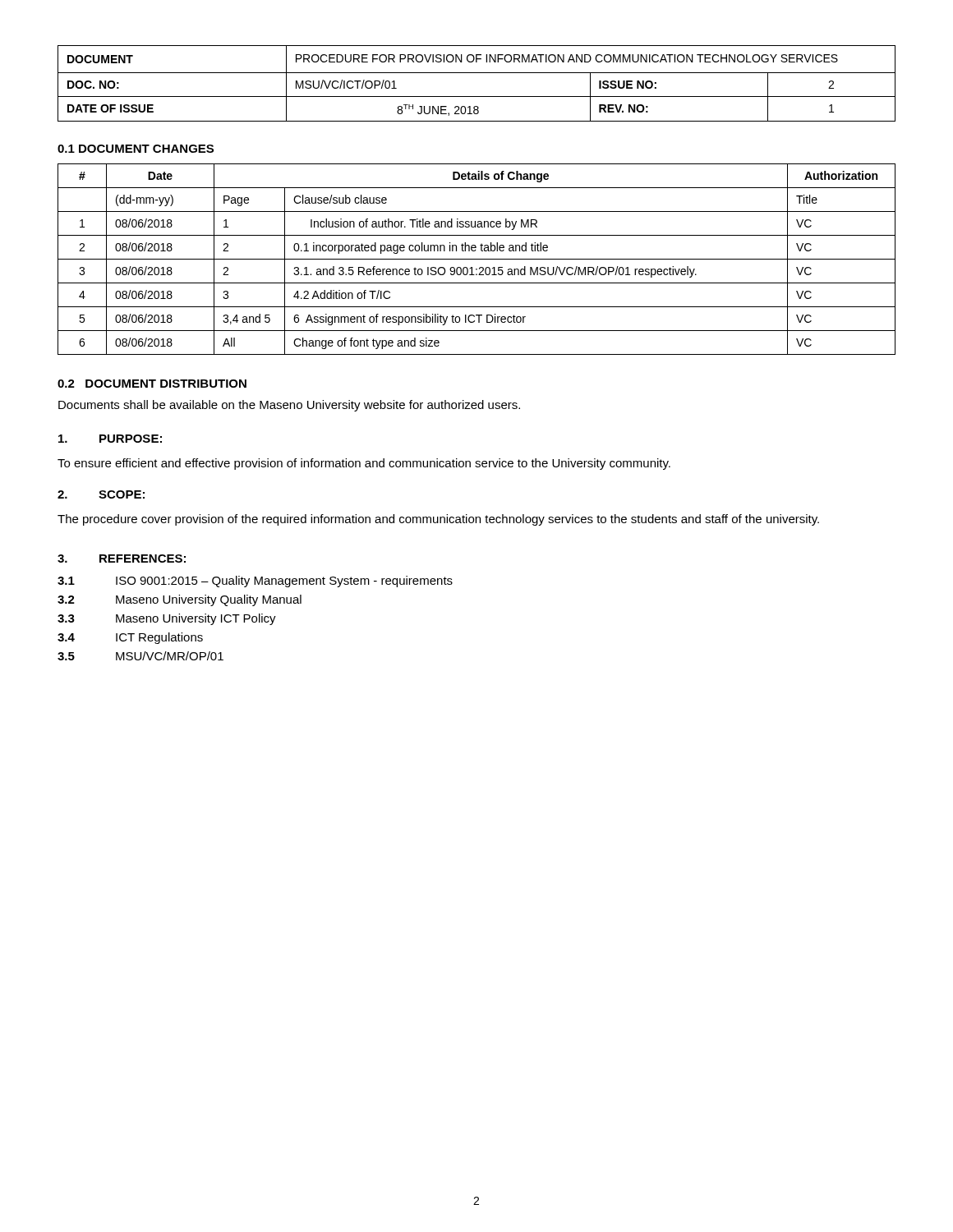Image resolution: width=953 pixels, height=1232 pixels.
Task: Select the text block with the text "The procedure cover provision"
Action: (x=439, y=518)
